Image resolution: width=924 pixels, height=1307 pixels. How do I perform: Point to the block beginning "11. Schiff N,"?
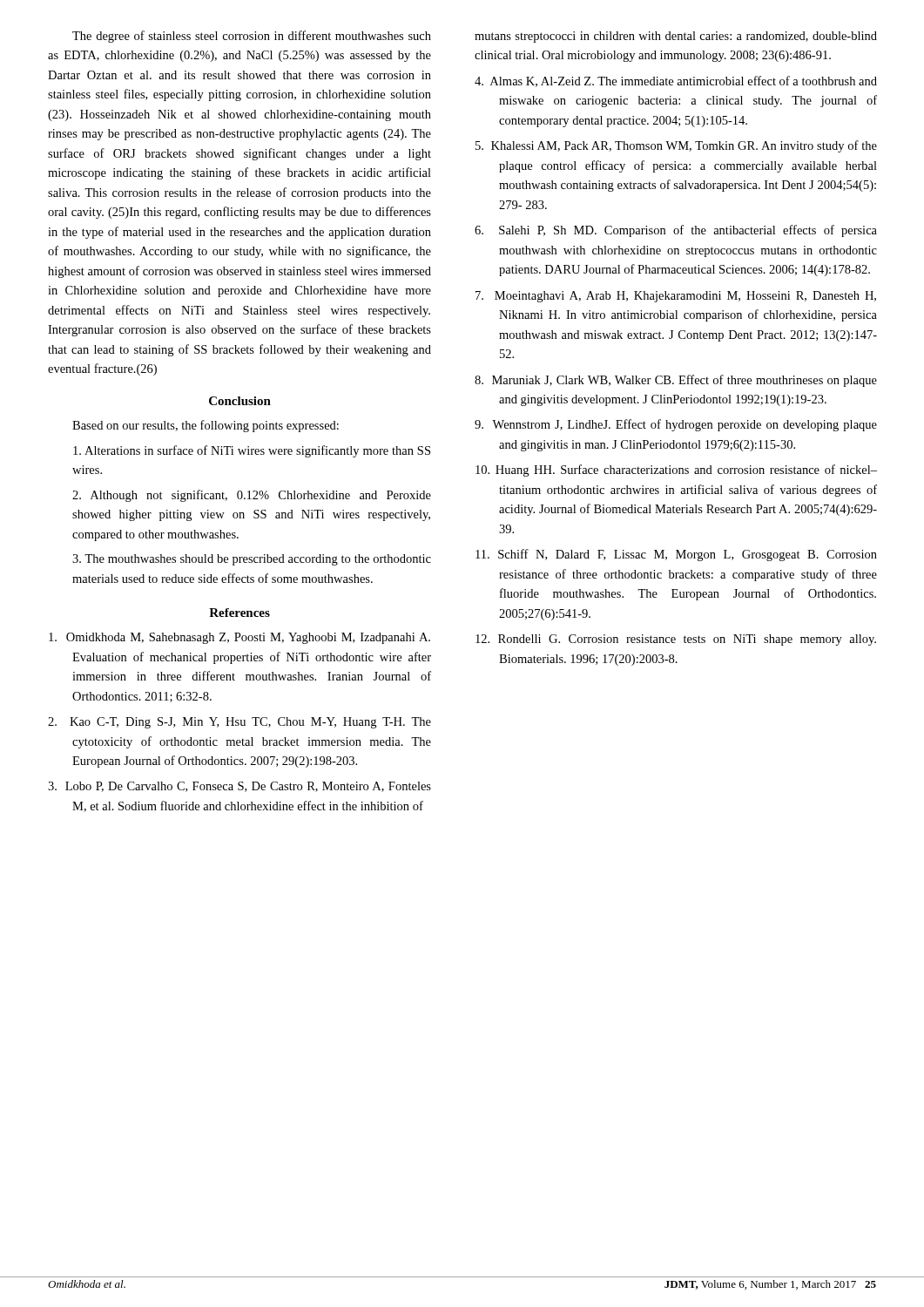click(676, 584)
